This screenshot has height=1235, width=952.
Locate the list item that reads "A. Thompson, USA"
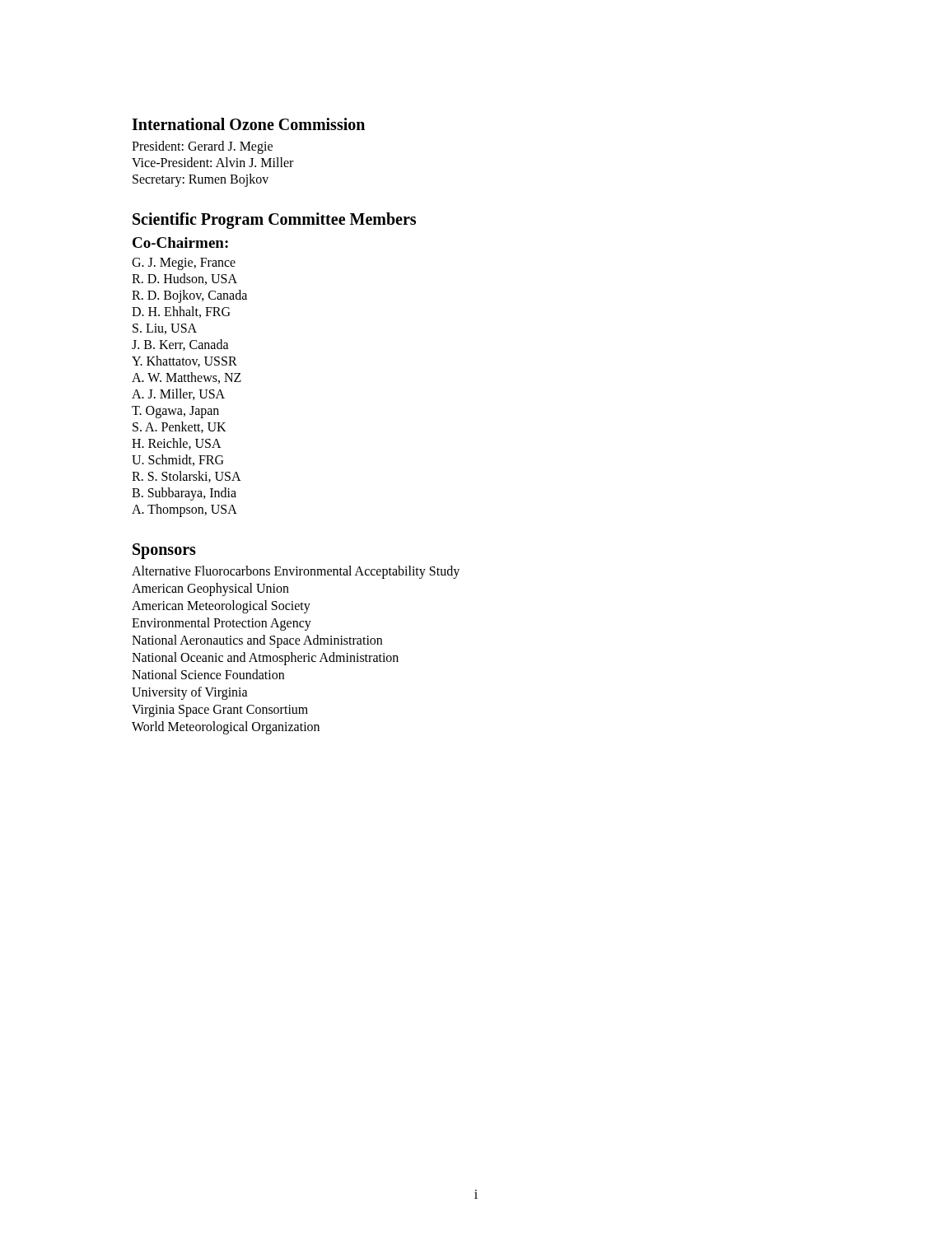click(184, 510)
